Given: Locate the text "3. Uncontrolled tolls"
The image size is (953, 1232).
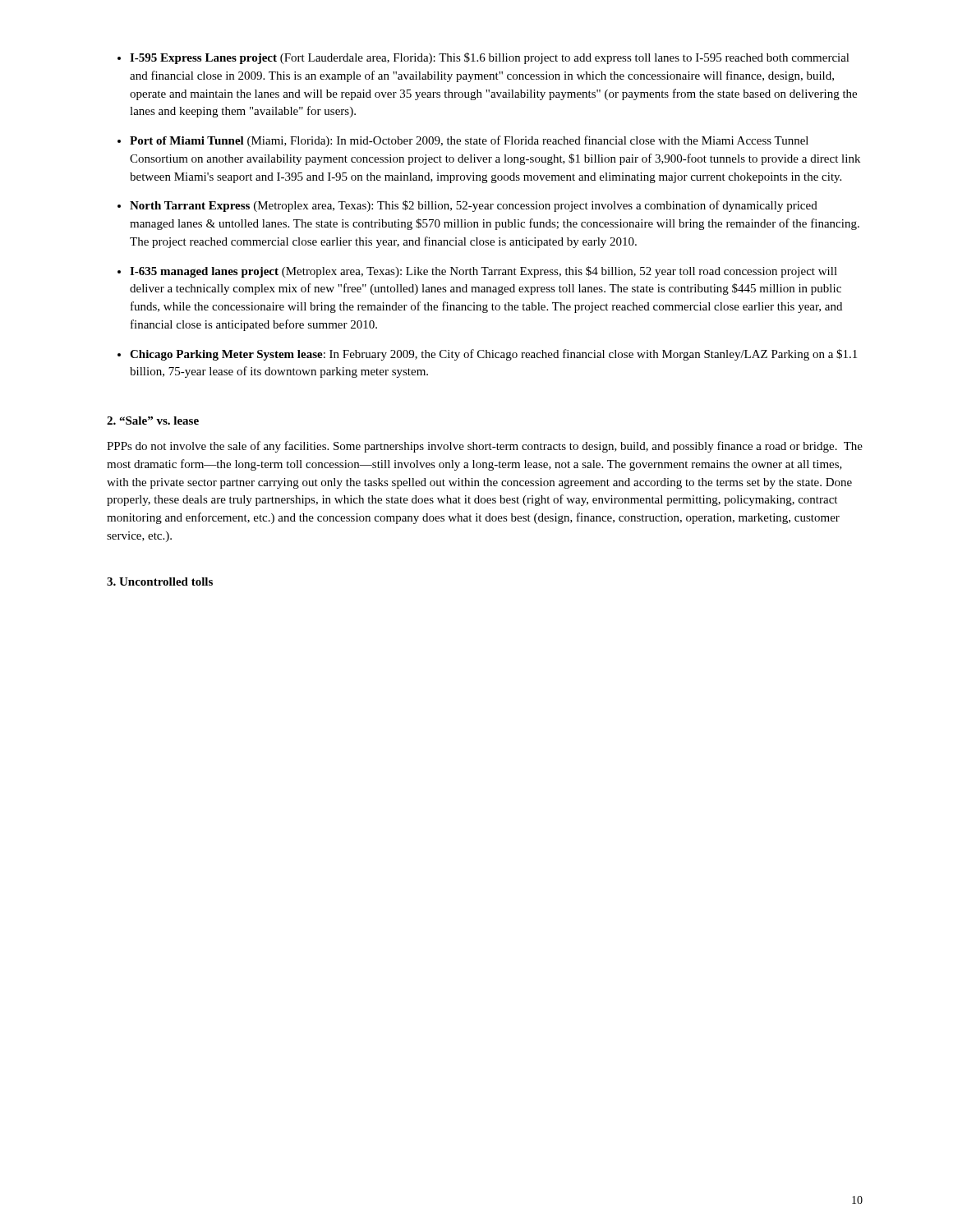Looking at the screenshot, I should point(160,581).
